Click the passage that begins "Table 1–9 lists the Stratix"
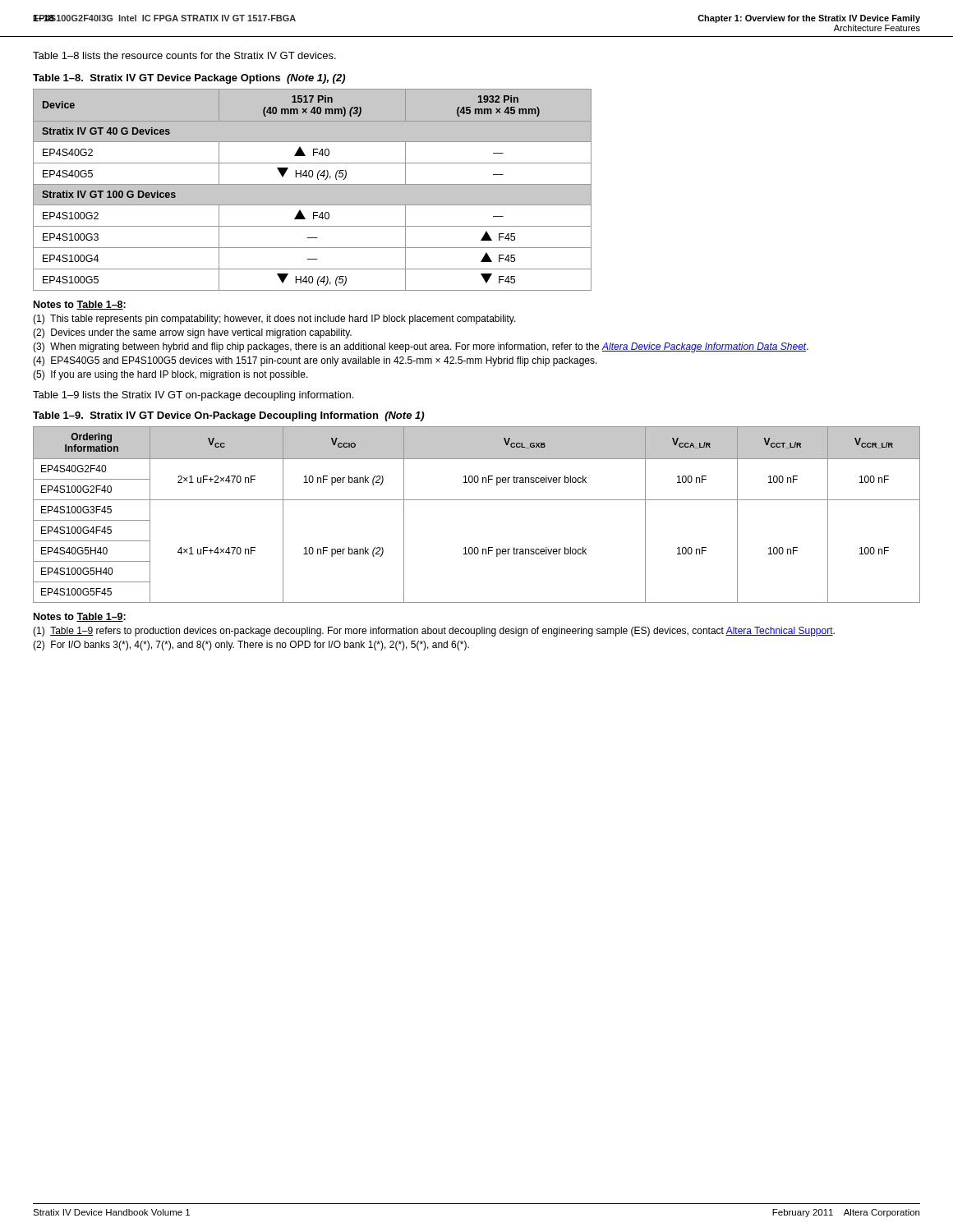The image size is (953, 1232). 194,395
